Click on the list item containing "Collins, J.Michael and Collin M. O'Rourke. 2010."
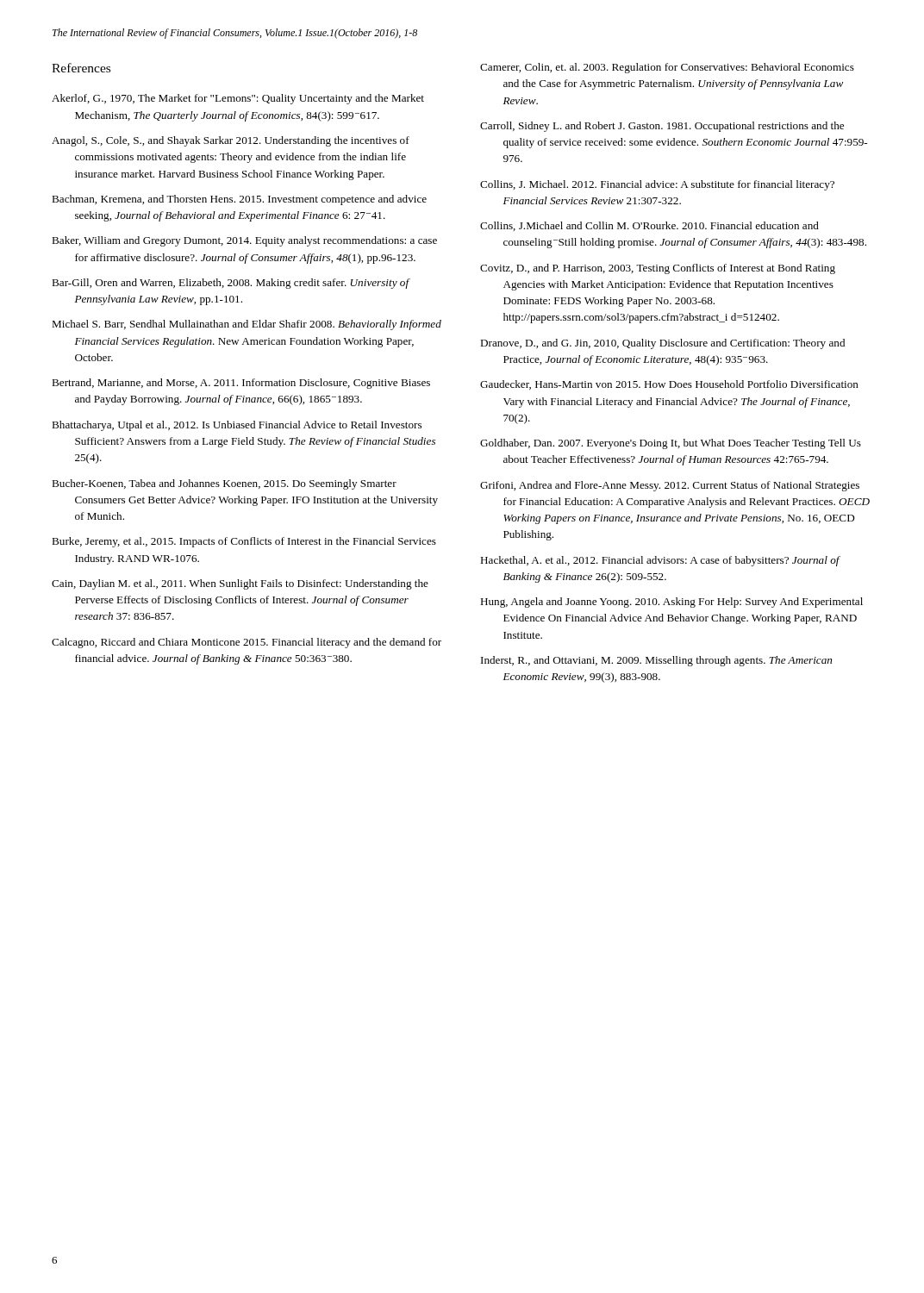924x1293 pixels. (x=674, y=234)
